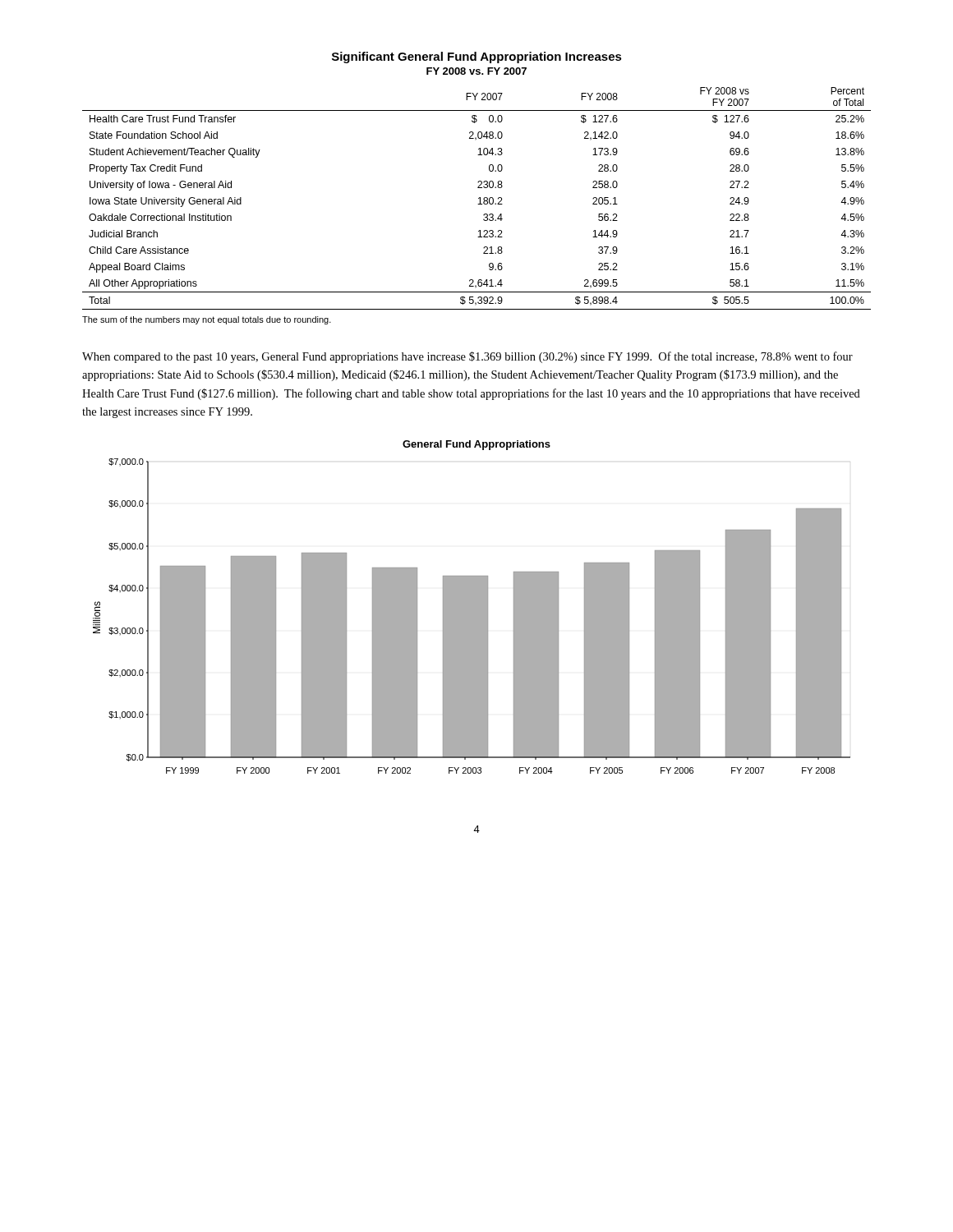The height and width of the screenshot is (1232, 953).
Task: Find the bar chart
Action: tap(476, 630)
